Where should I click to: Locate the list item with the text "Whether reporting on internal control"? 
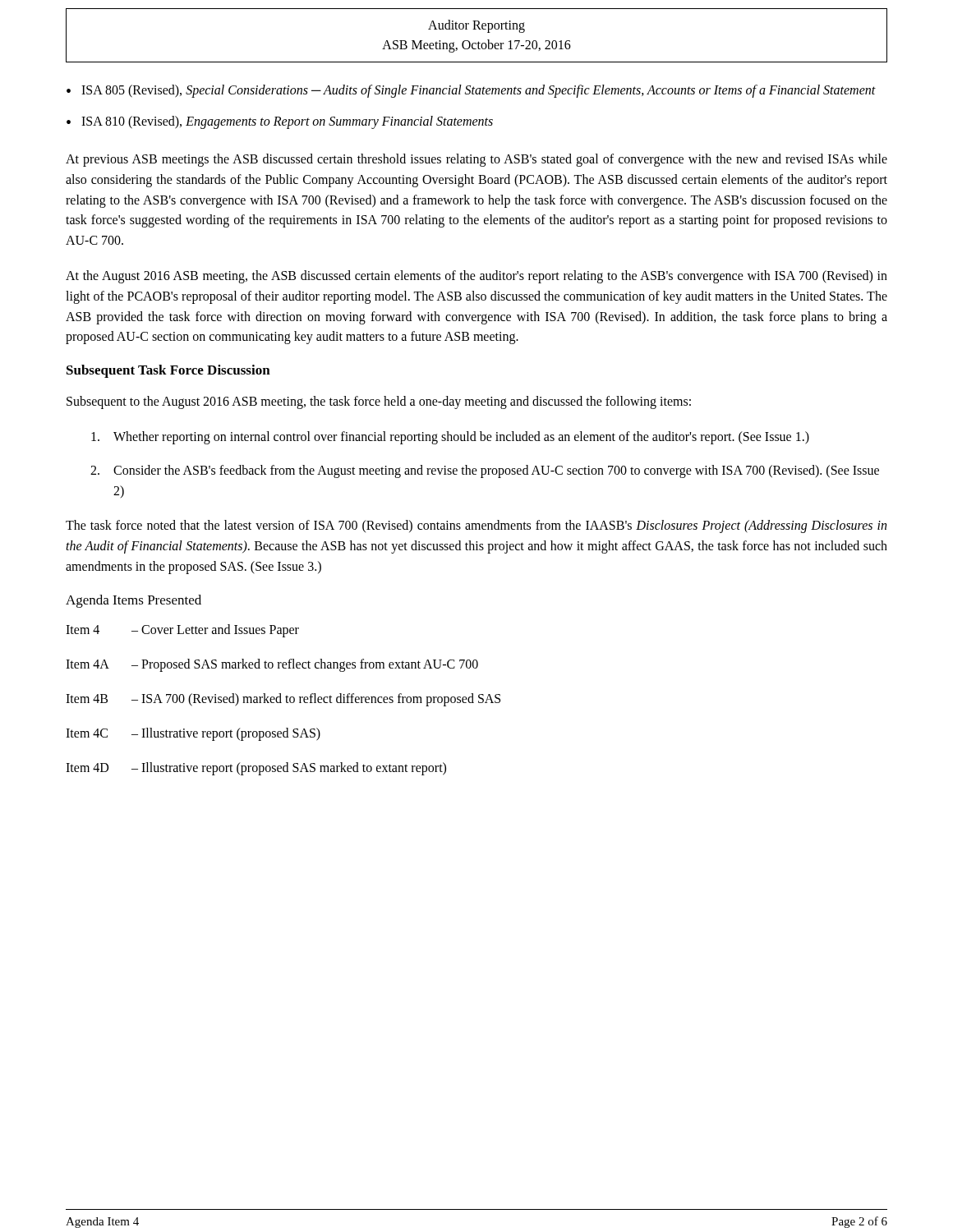click(450, 437)
